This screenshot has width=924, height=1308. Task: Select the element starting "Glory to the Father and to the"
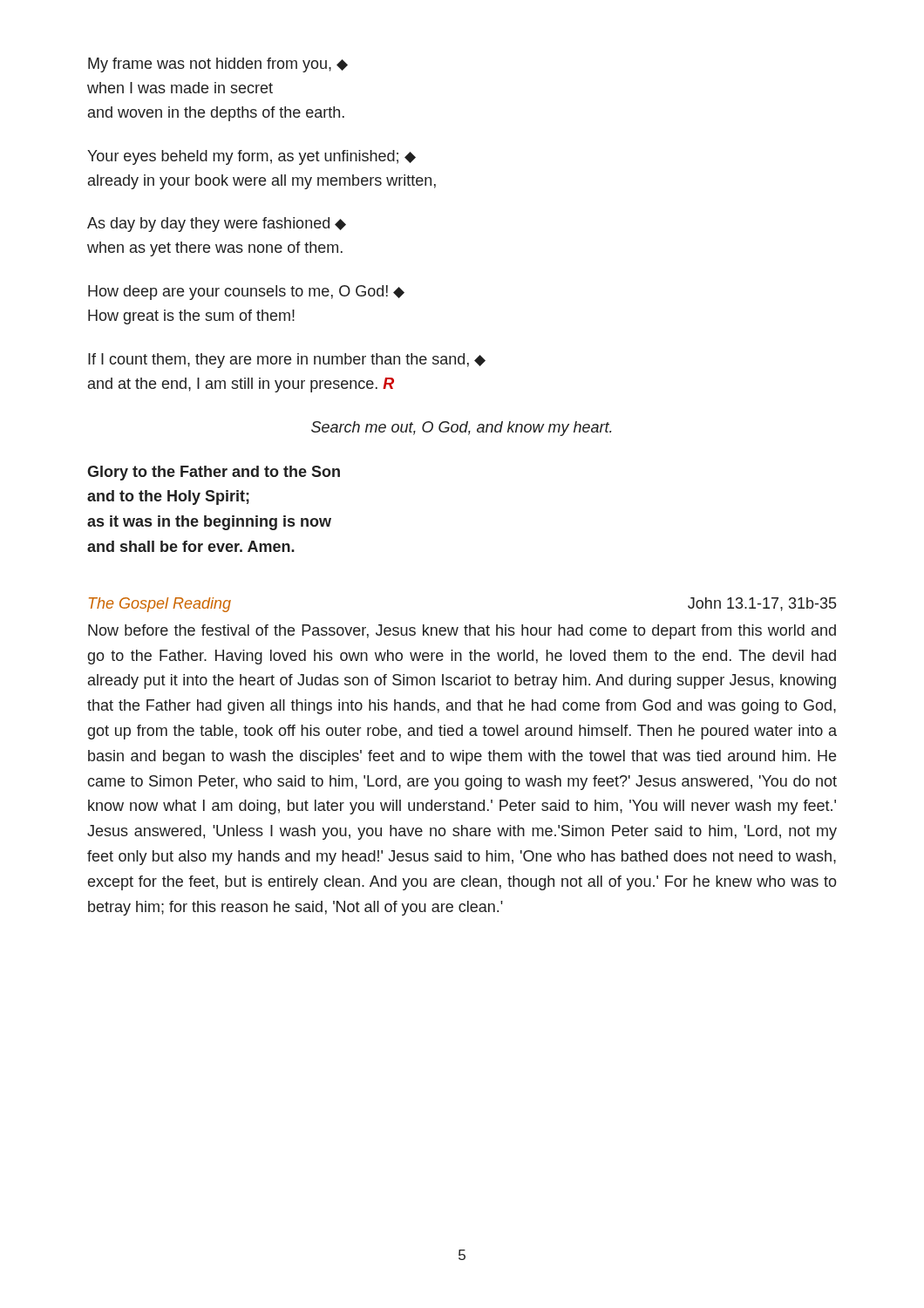214,509
